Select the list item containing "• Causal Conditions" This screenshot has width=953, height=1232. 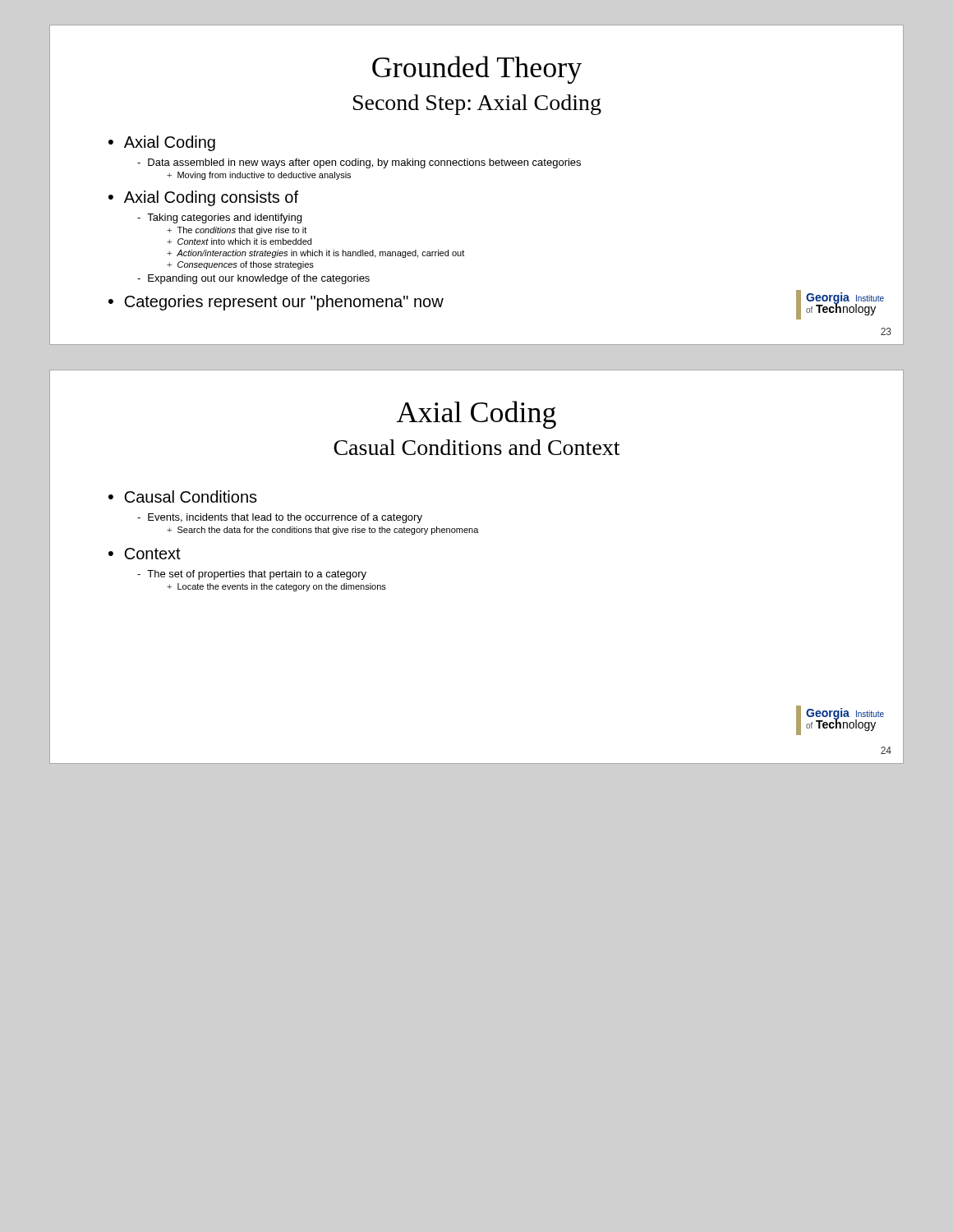182,497
